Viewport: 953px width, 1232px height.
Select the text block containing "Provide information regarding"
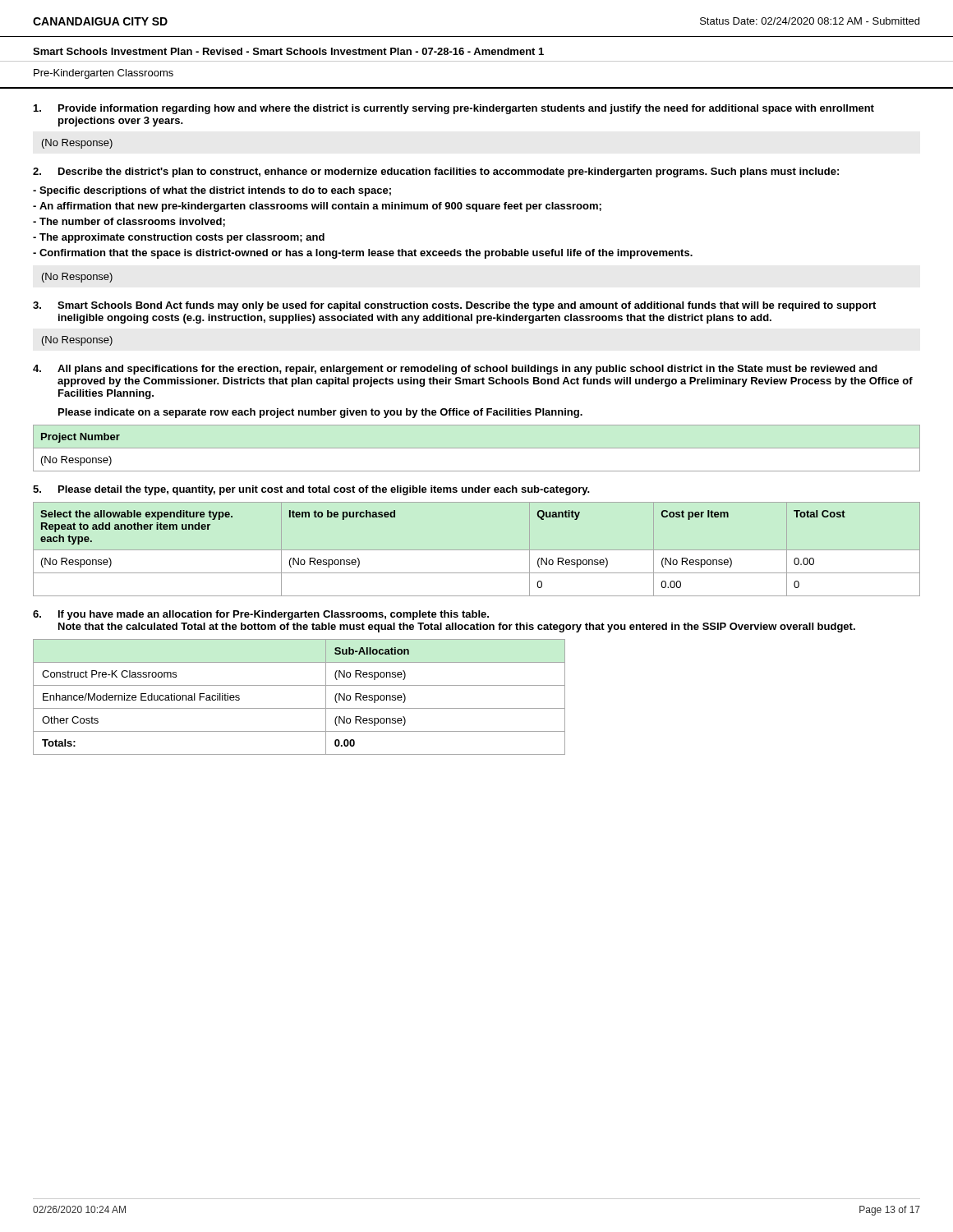tap(454, 109)
